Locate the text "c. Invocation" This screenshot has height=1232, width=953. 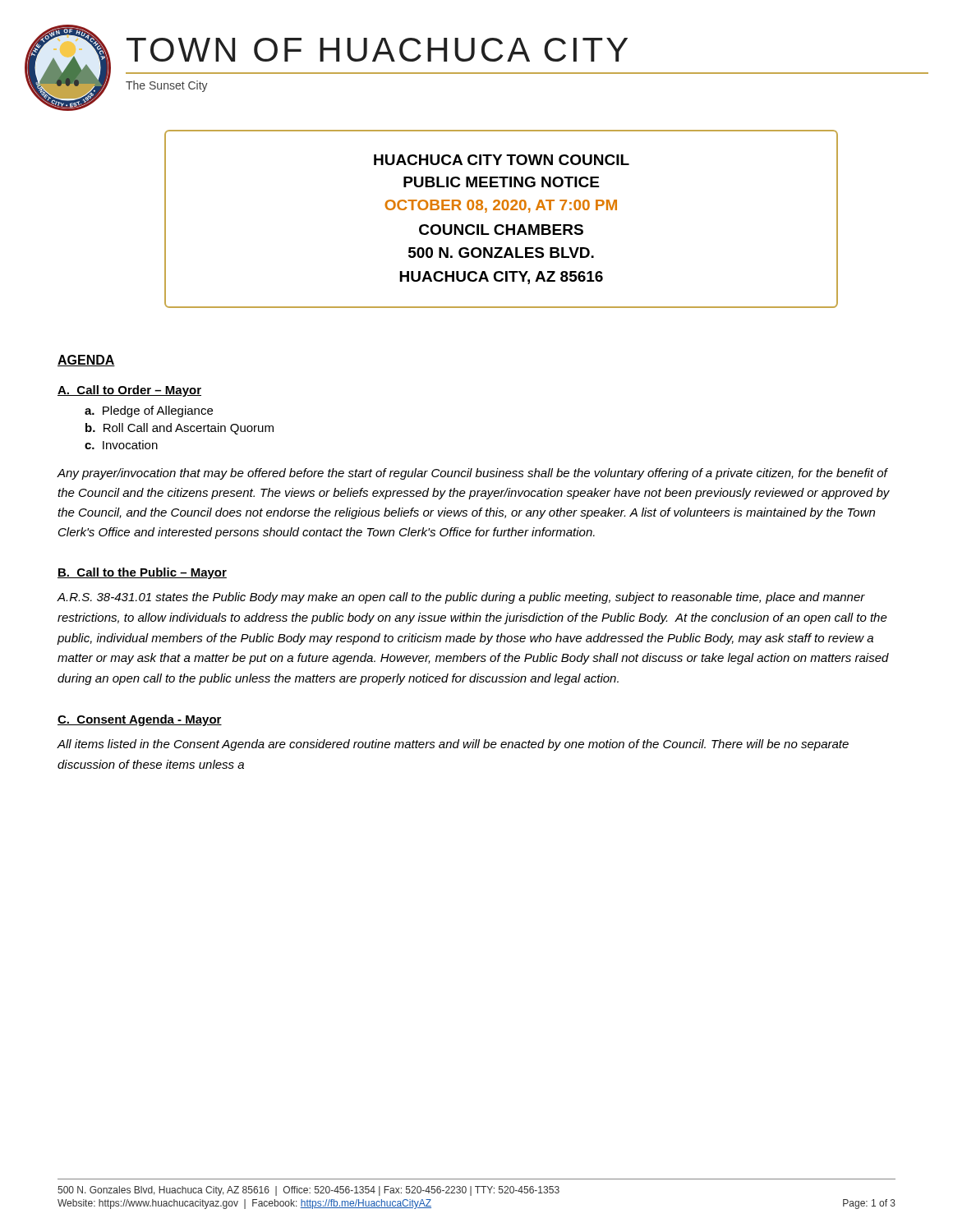tap(121, 445)
